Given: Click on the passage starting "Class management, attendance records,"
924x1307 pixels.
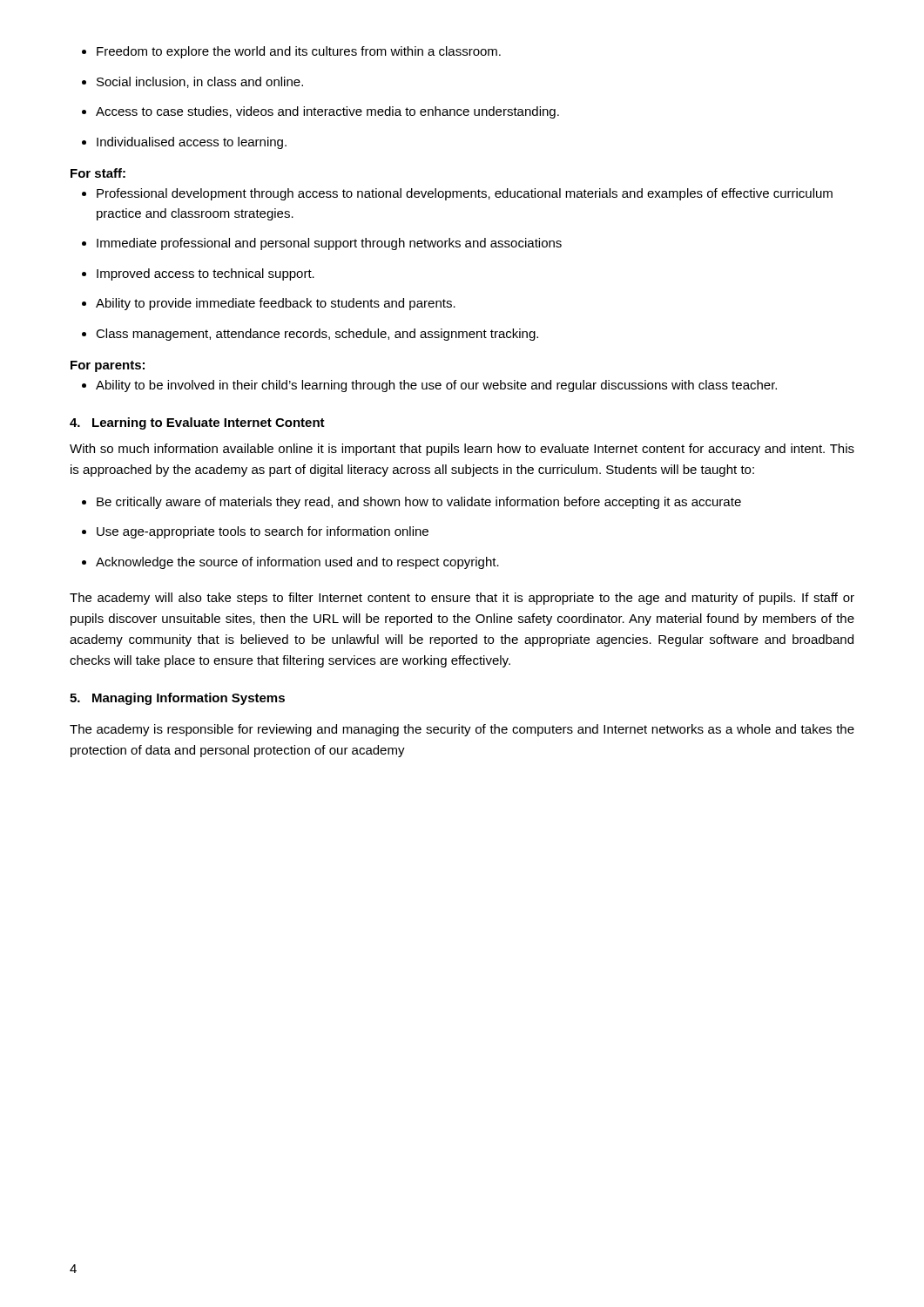Looking at the screenshot, I should pos(475,334).
